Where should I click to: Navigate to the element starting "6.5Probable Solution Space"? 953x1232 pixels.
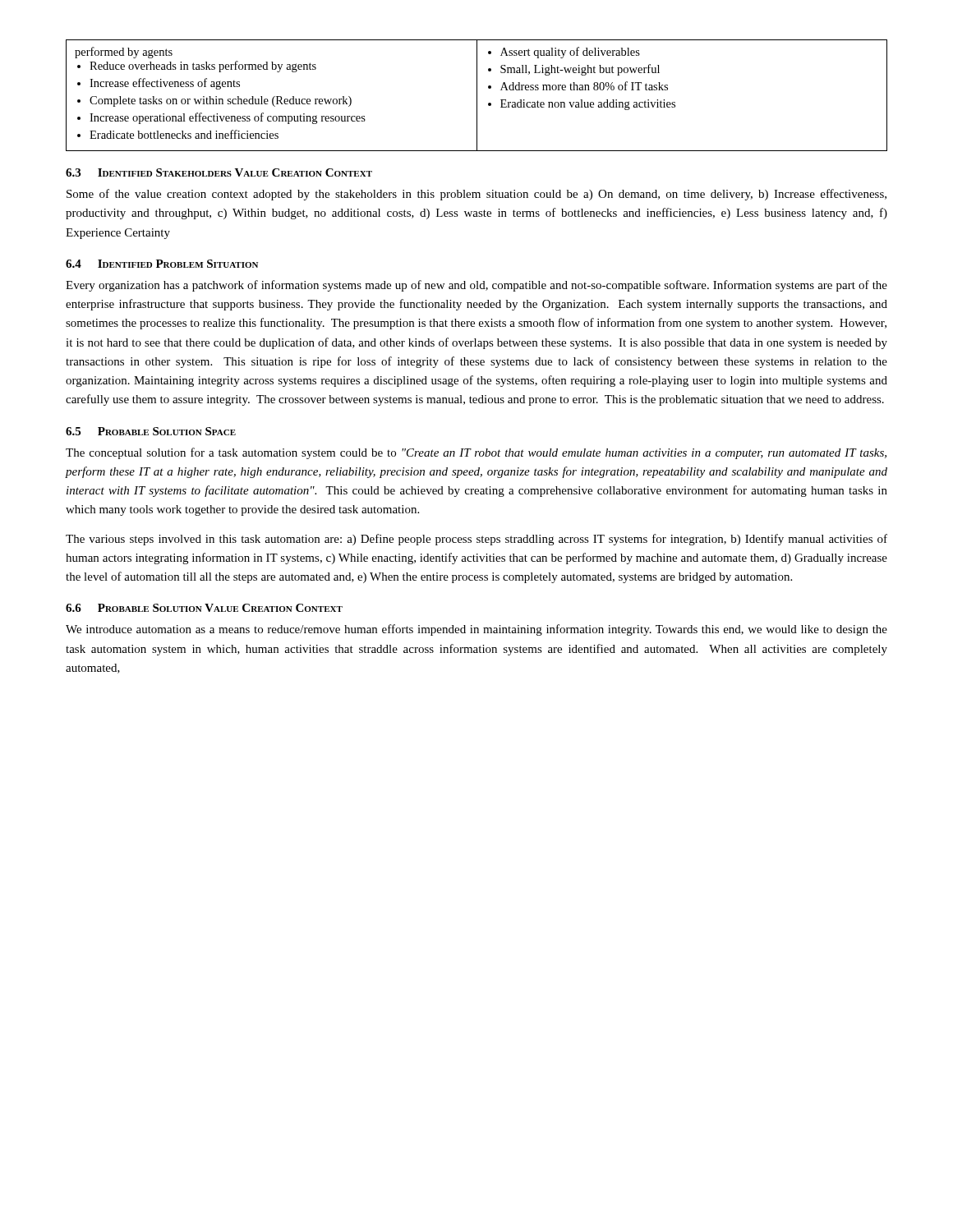coord(151,431)
